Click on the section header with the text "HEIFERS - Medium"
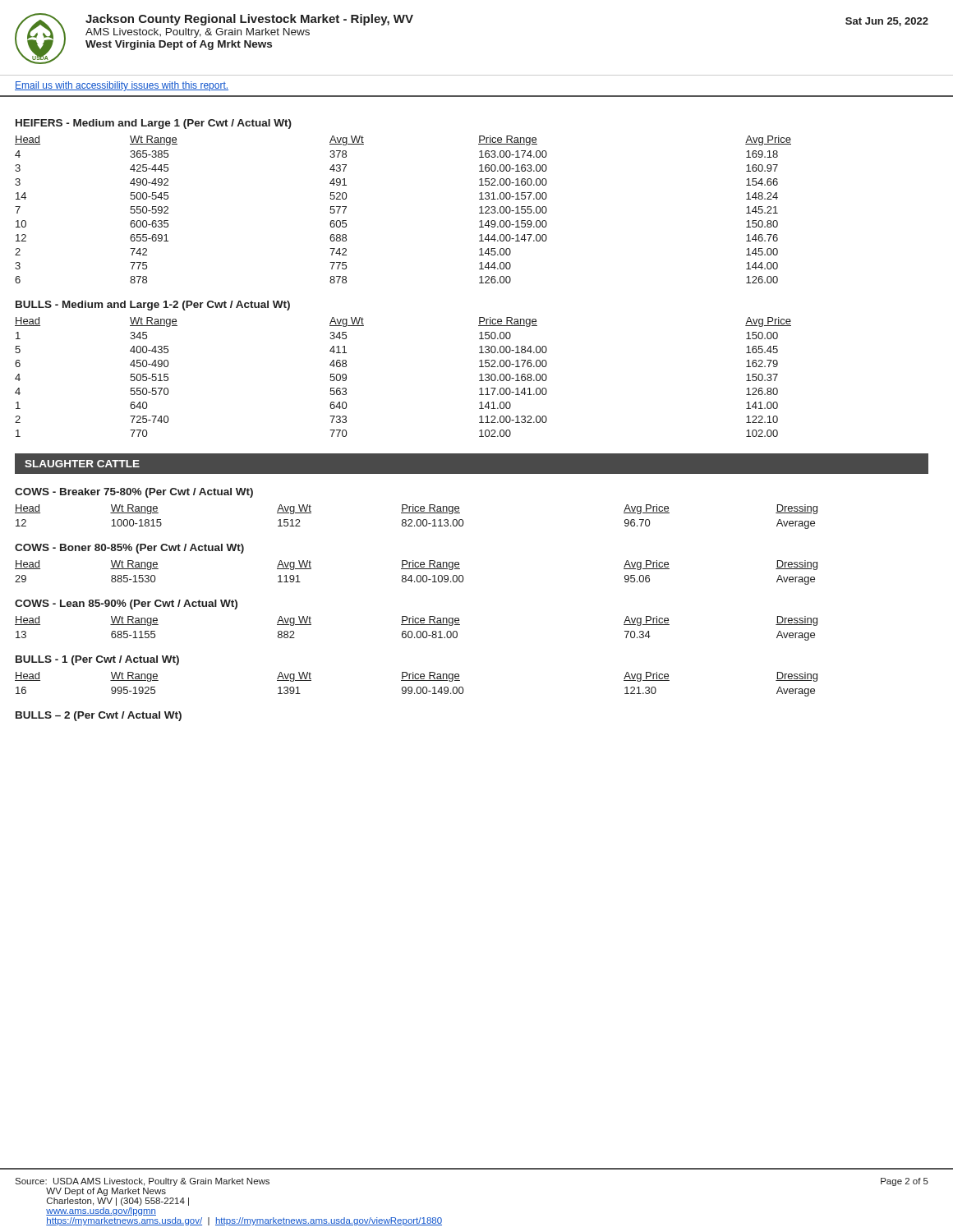The width and height of the screenshot is (953, 1232). [x=153, y=123]
